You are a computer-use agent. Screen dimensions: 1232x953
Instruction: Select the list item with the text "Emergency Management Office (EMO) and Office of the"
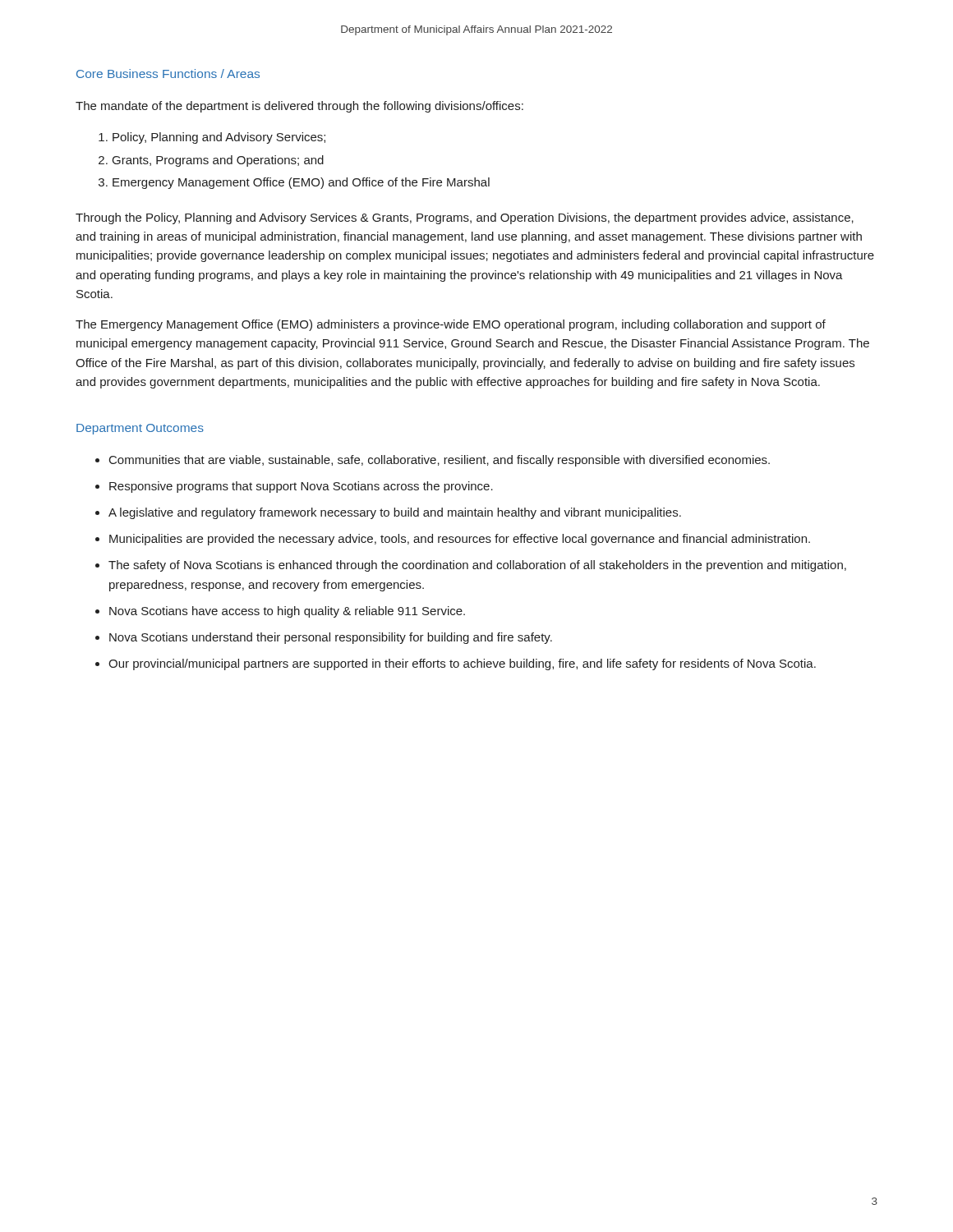click(x=301, y=182)
